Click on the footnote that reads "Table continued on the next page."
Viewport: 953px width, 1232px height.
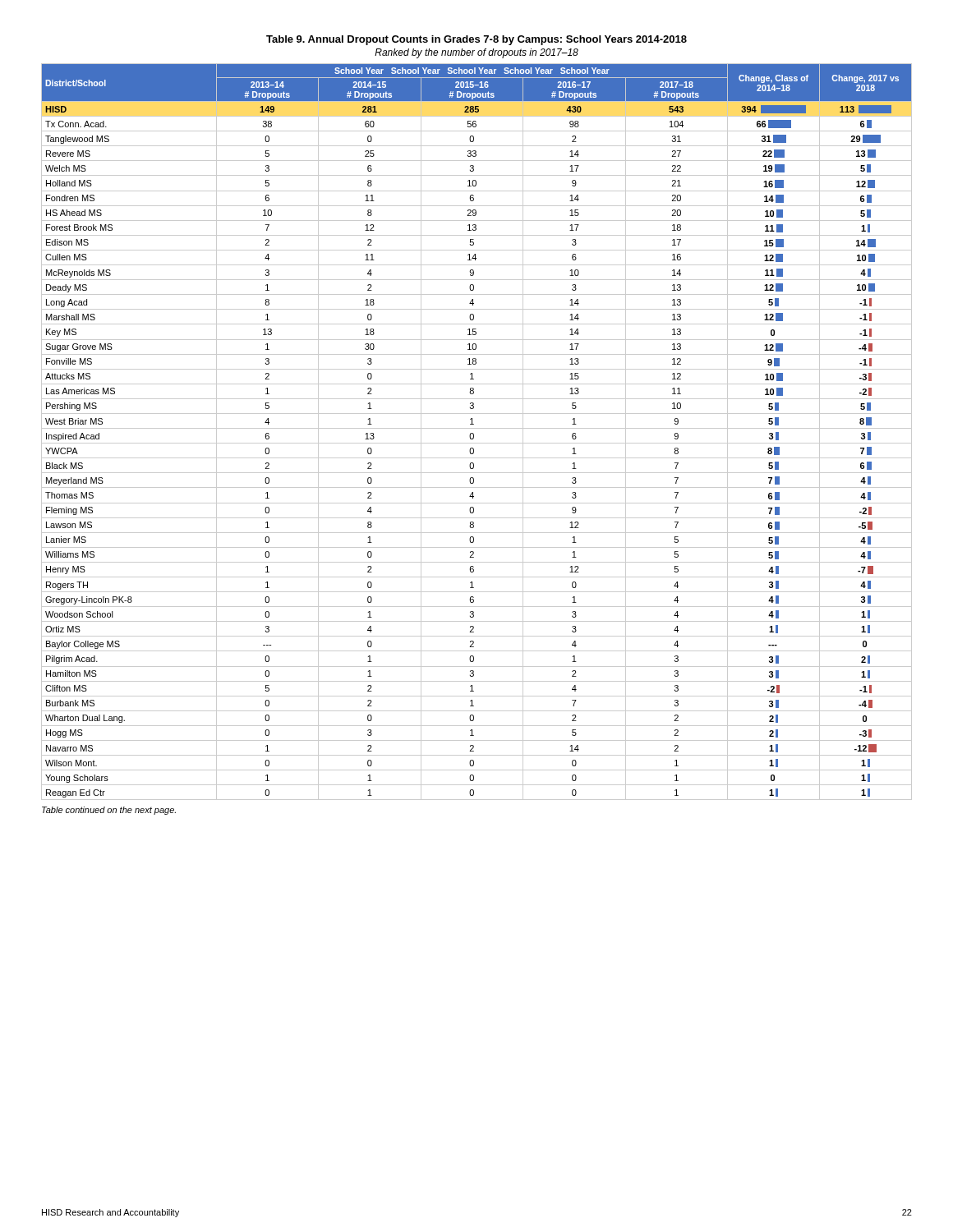tap(109, 810)
